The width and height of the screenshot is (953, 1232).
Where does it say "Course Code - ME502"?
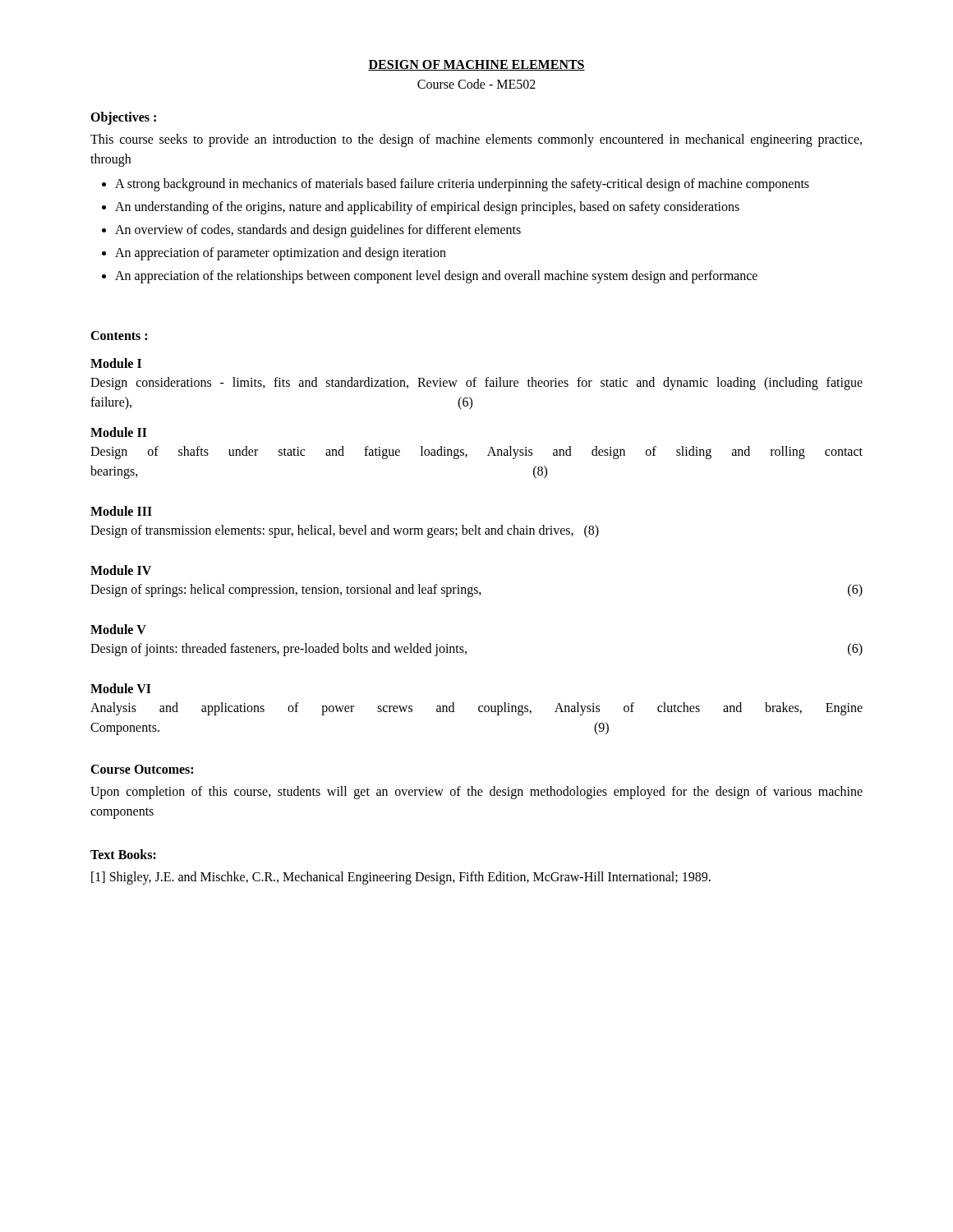coord(476,84)
